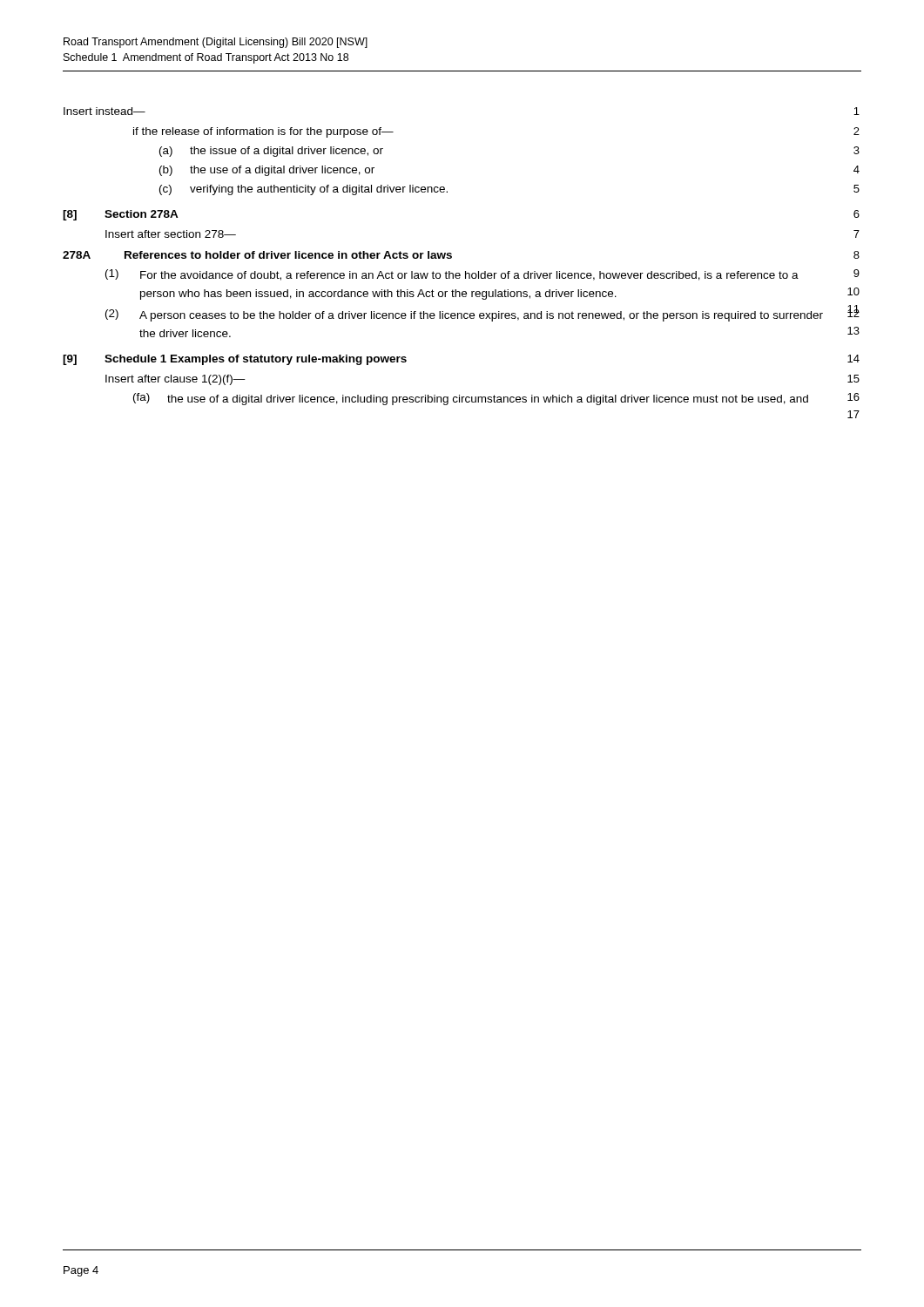924x1307 pixels.
Task: Locate the text starting "(2) A person ceases to"
Action: (x=465, y=325)
